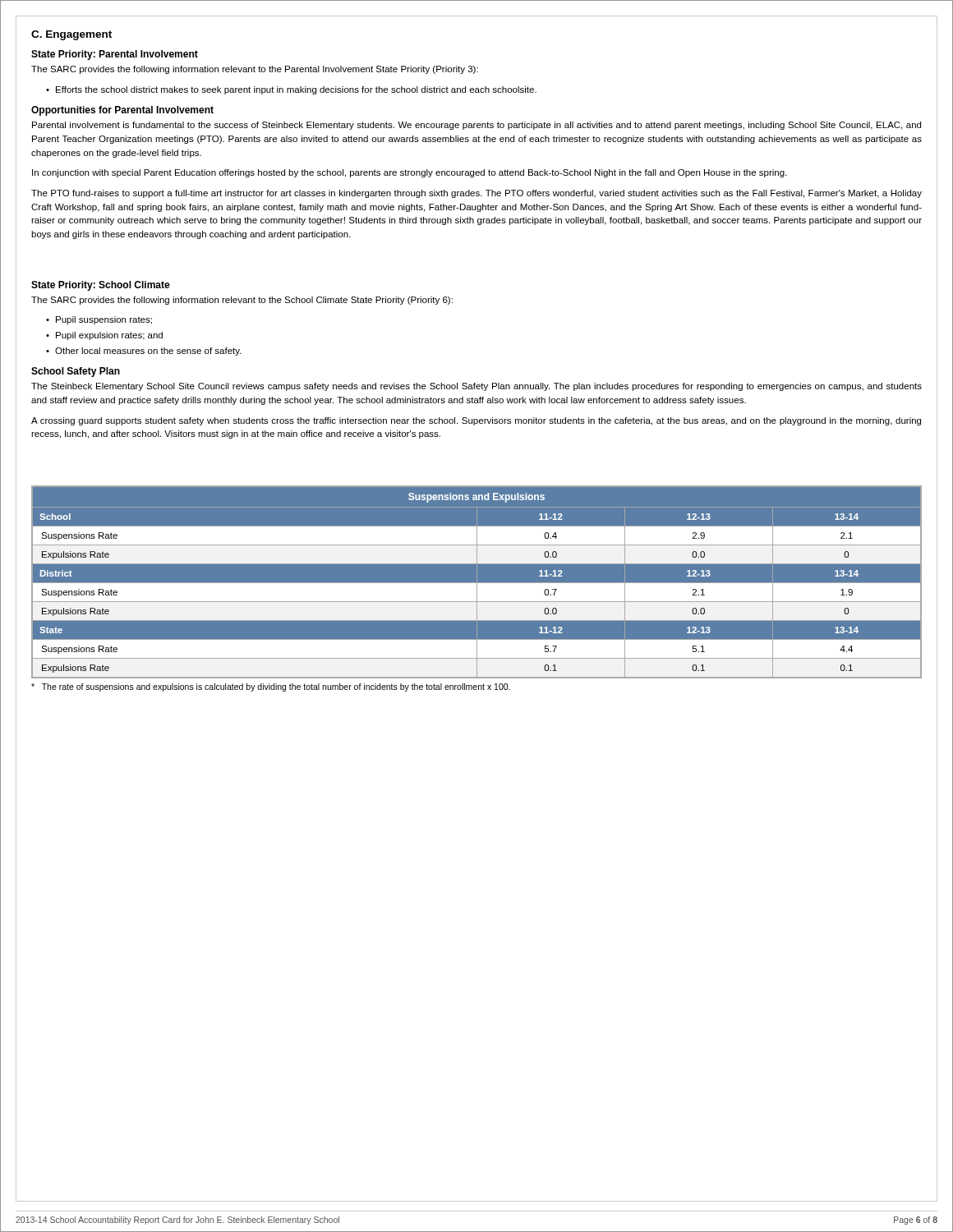Point to the text block starting "Pupil expulsion rates; and"
The width and height of the screenshot is (953, 1232).
tap(109, 335)
